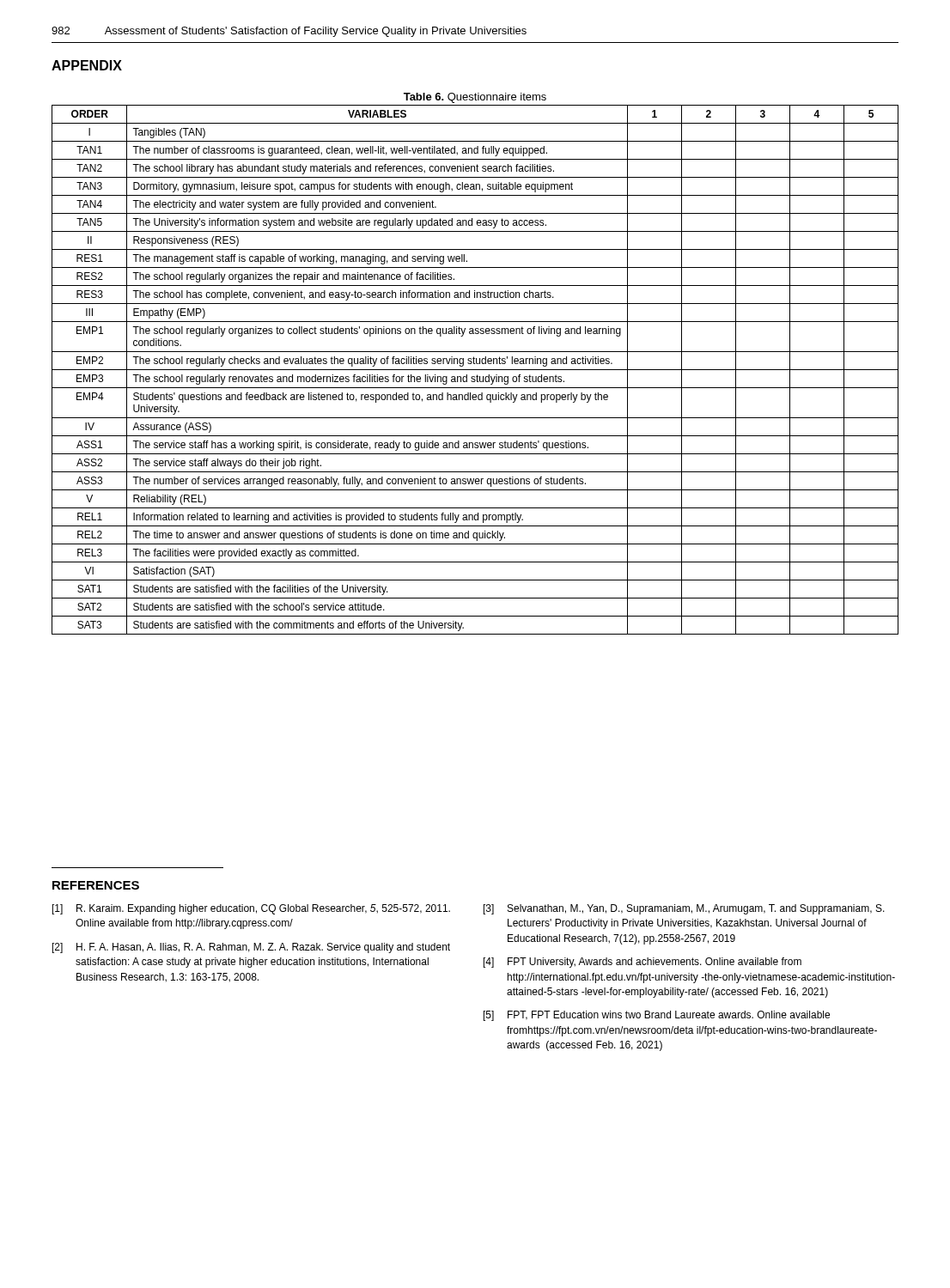Locate a table
The height and width of the screenshot is (1288, 950).
coord(475,370)
